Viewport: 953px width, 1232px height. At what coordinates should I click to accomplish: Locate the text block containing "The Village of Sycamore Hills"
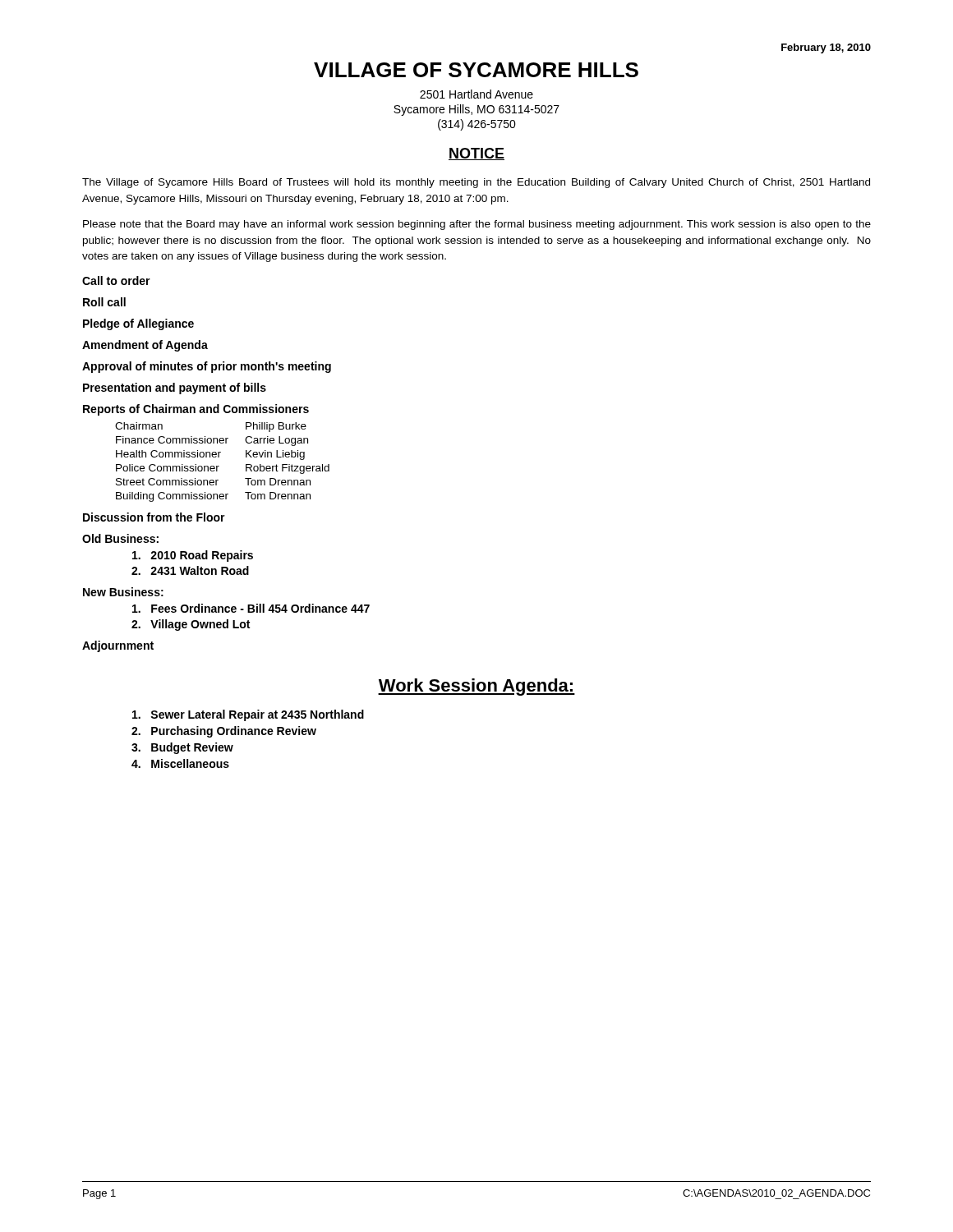point(476,190)
